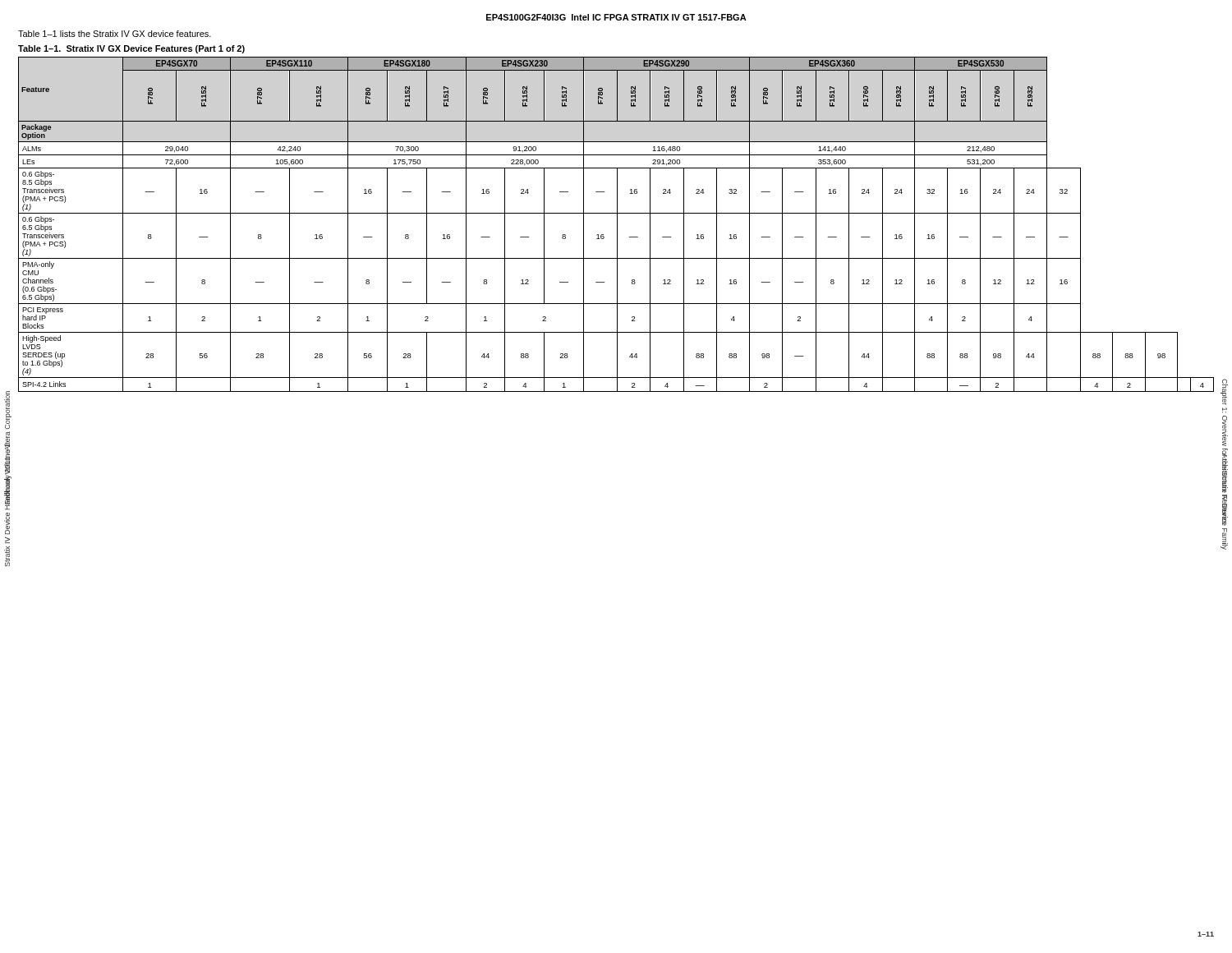Locate a caption
Screen dimensions: 953x1232
tap(132, 48)
